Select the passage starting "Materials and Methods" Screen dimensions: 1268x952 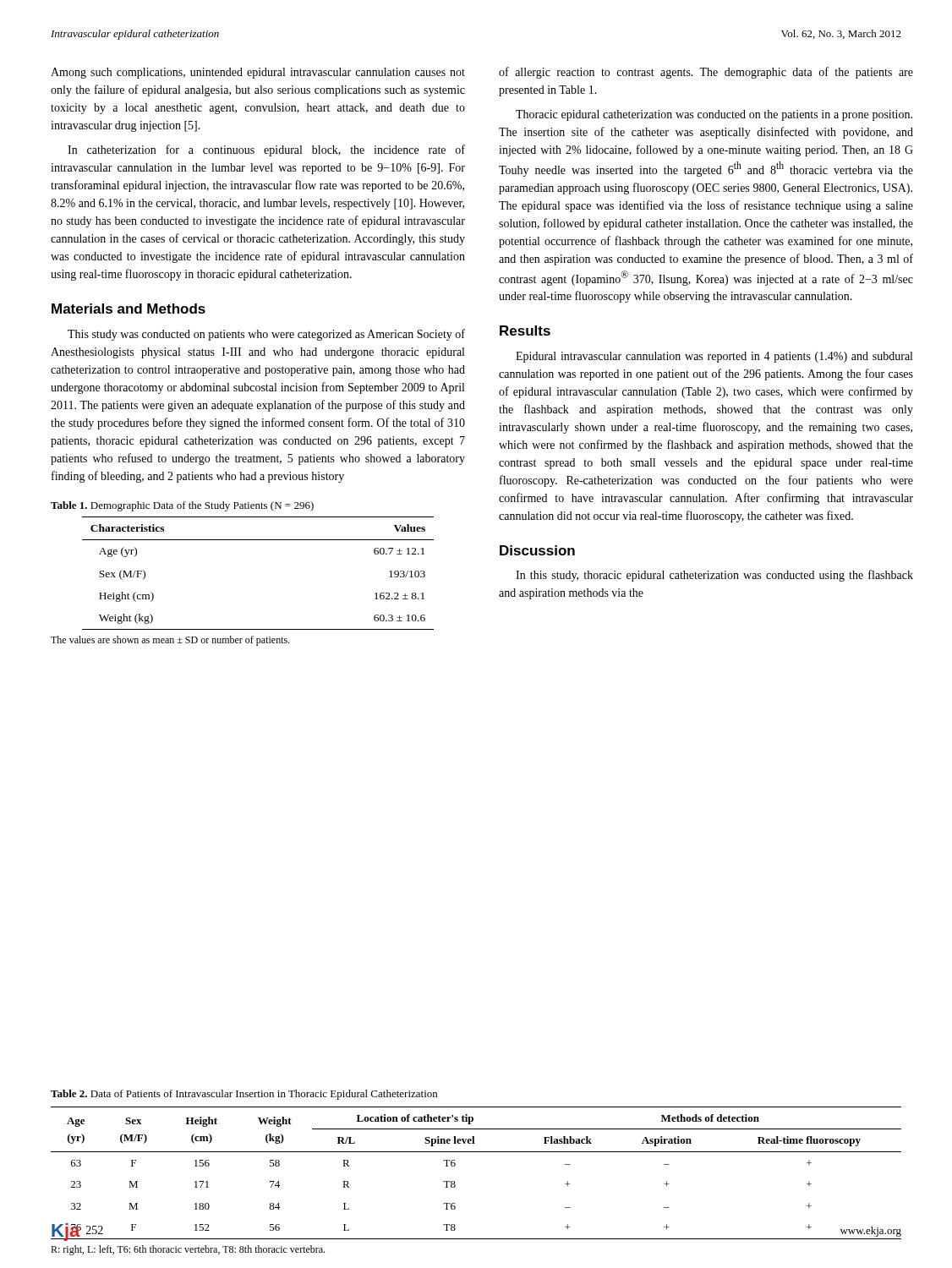[128, 309]
